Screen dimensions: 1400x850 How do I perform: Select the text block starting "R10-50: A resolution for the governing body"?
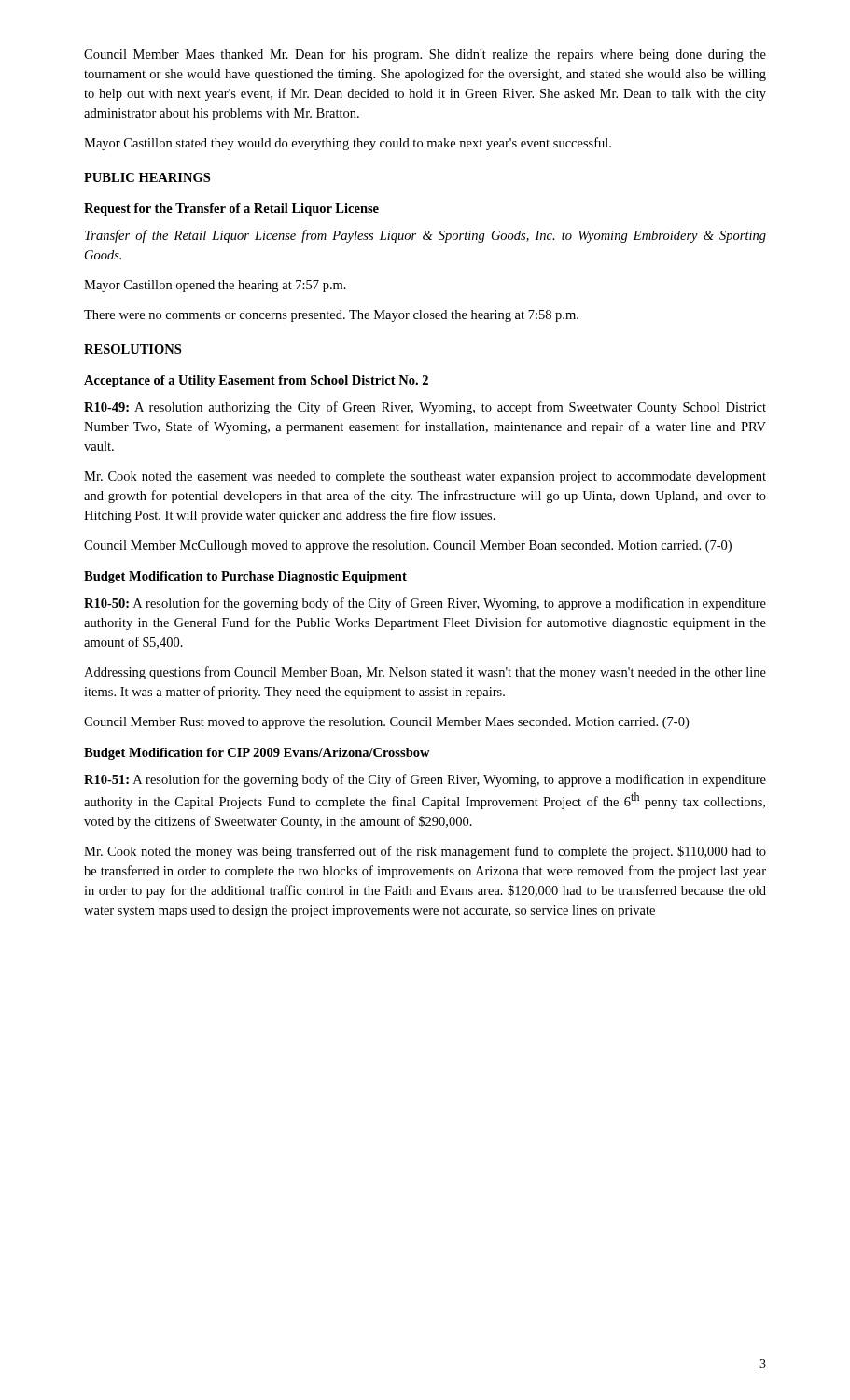tap(425, 623)
